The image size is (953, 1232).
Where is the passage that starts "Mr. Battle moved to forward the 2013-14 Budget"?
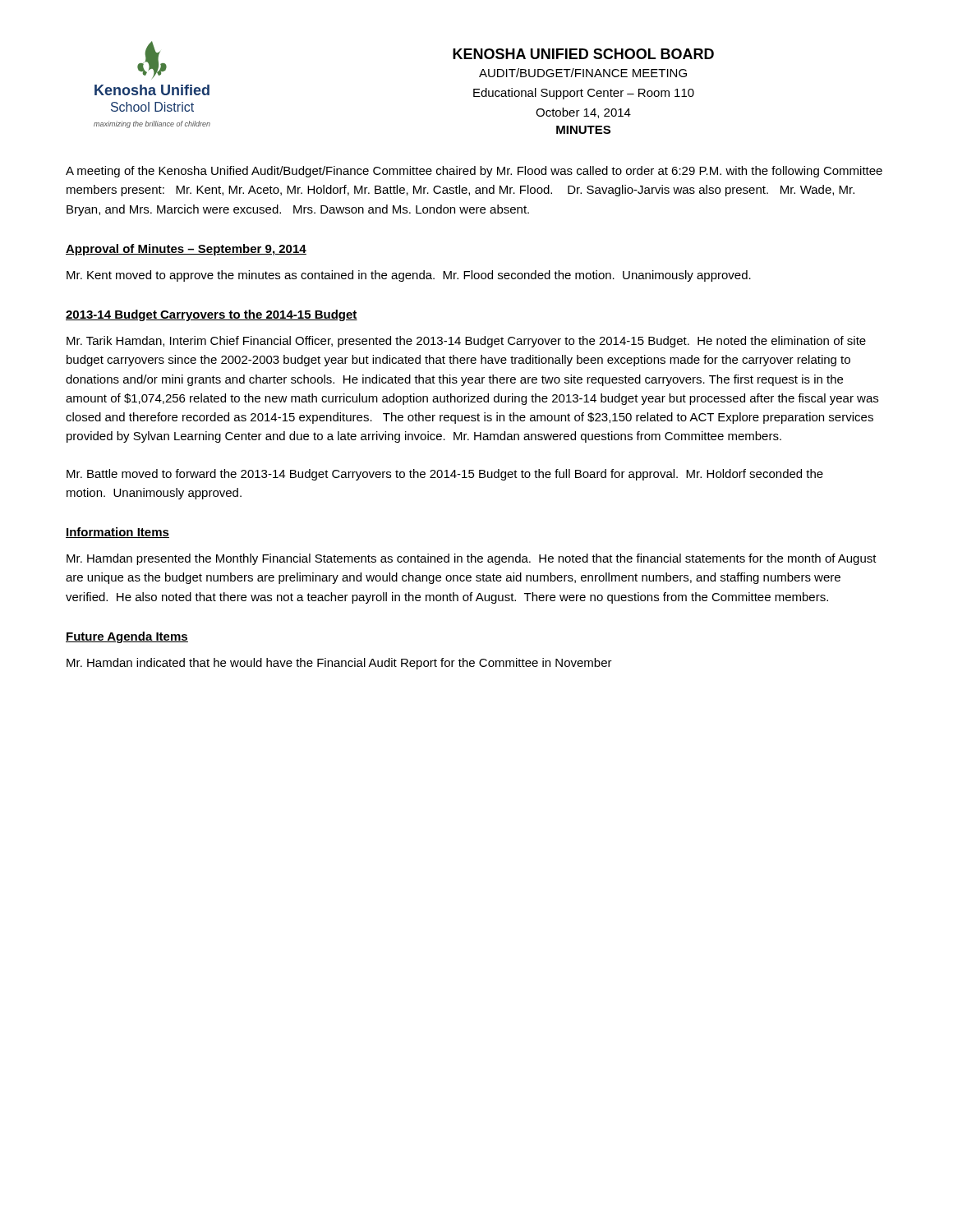[x=445, y=483]
